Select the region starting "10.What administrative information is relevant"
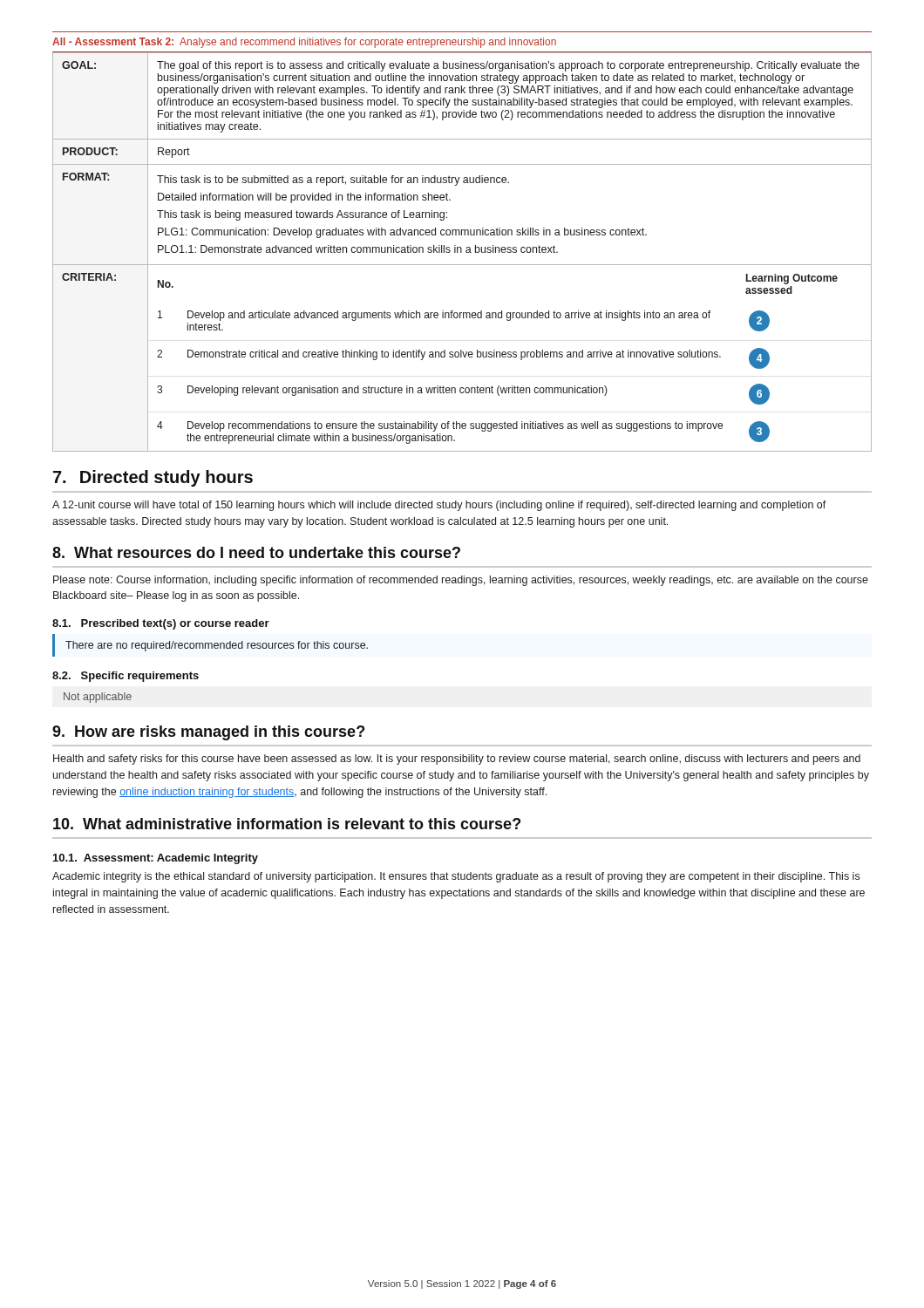This screenshot has height=1308, width=924. [x=287, y=824]
